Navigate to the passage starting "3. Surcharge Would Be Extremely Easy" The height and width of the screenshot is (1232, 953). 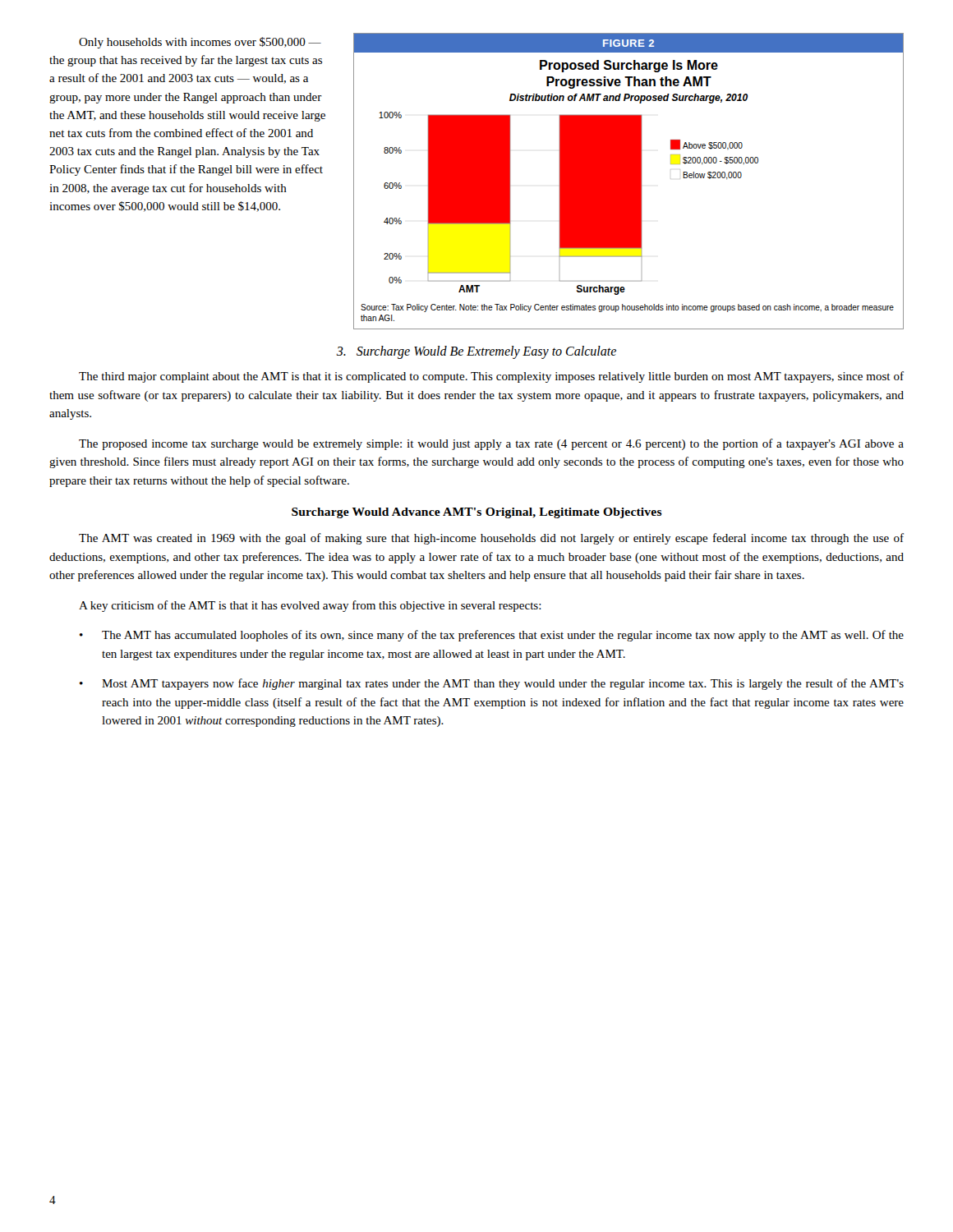click(476, 351)
